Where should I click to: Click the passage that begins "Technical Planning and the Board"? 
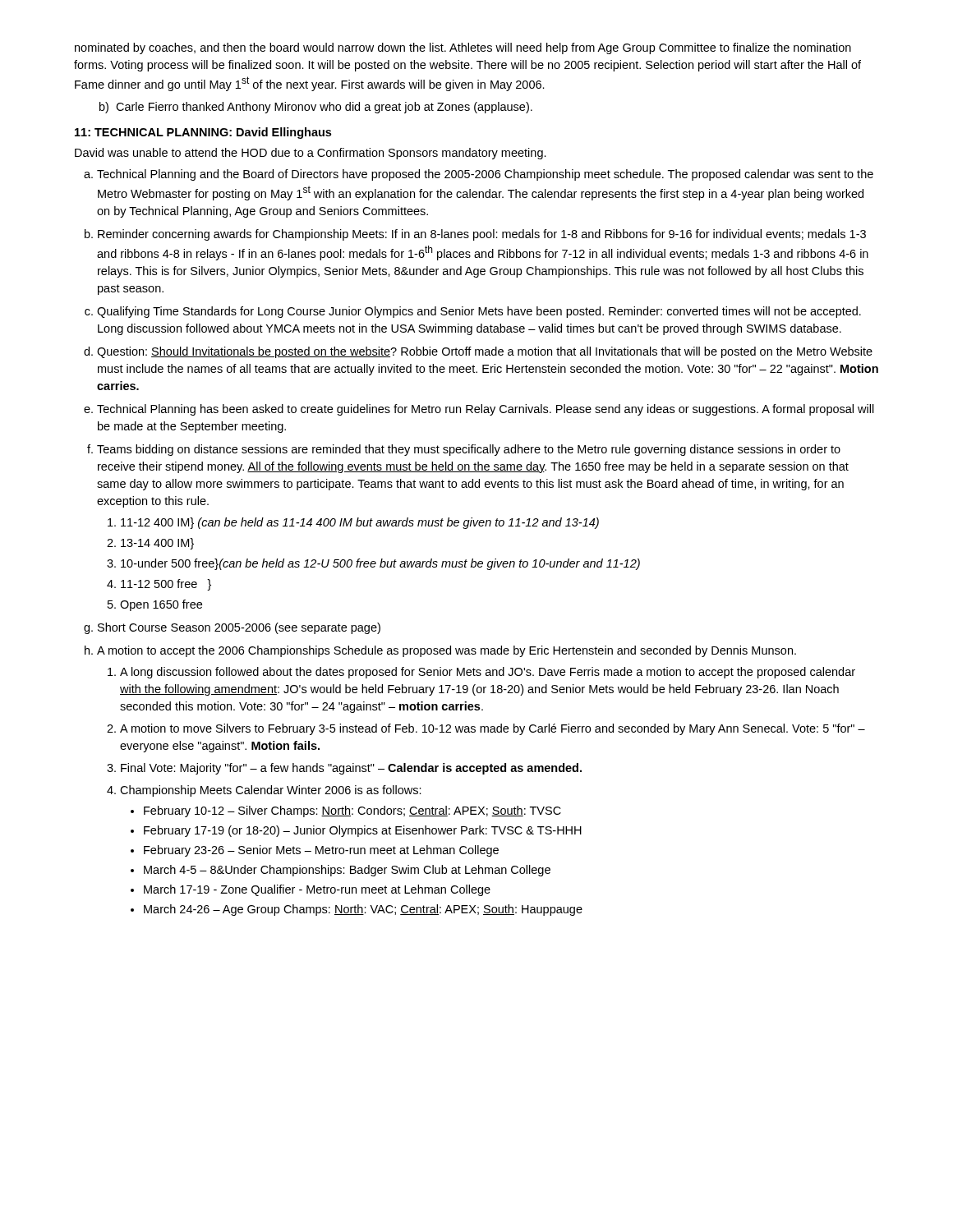[x=485, y=192]
